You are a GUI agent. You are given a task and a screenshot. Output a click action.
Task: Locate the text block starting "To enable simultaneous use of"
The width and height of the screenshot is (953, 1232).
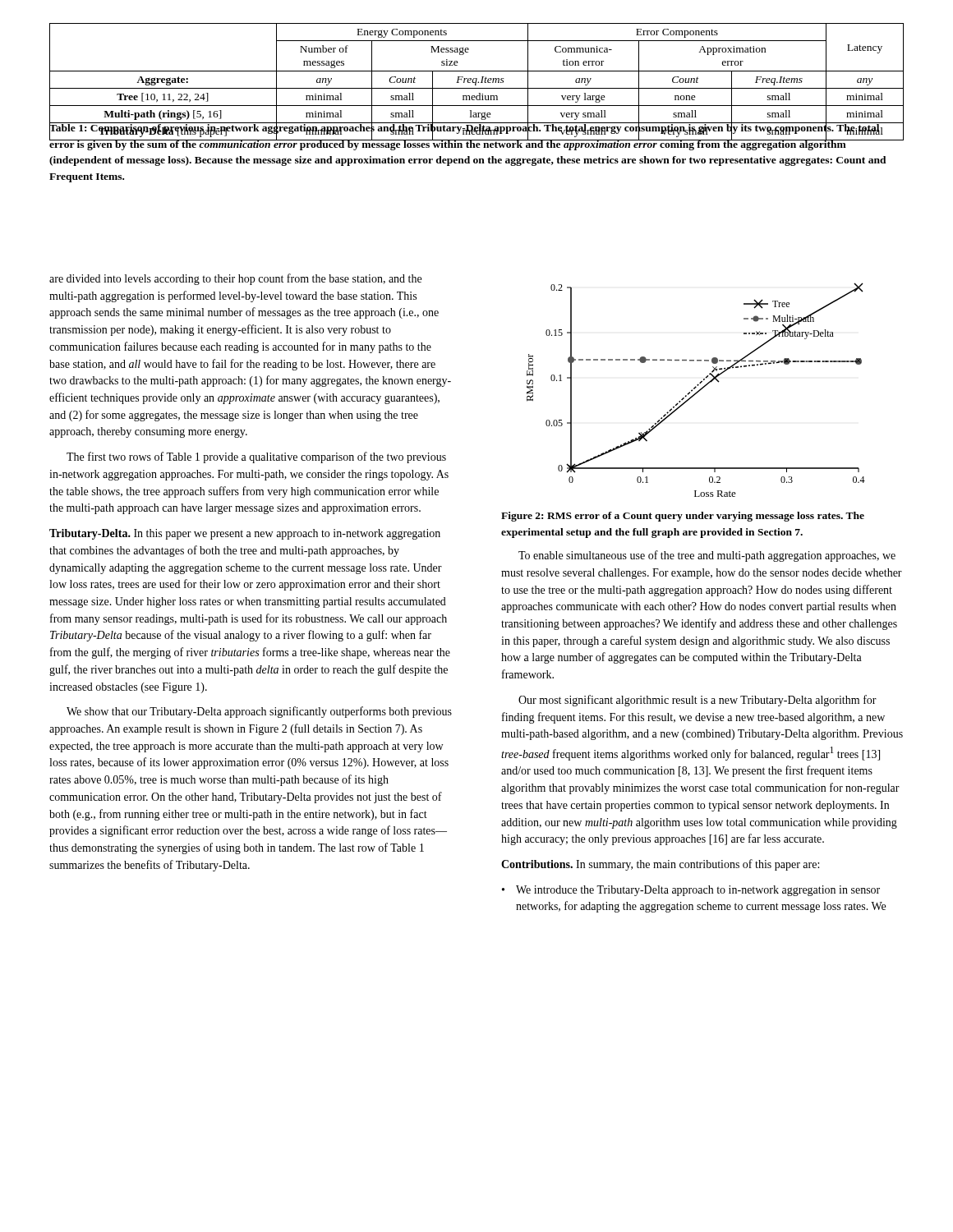click(702, 616)
